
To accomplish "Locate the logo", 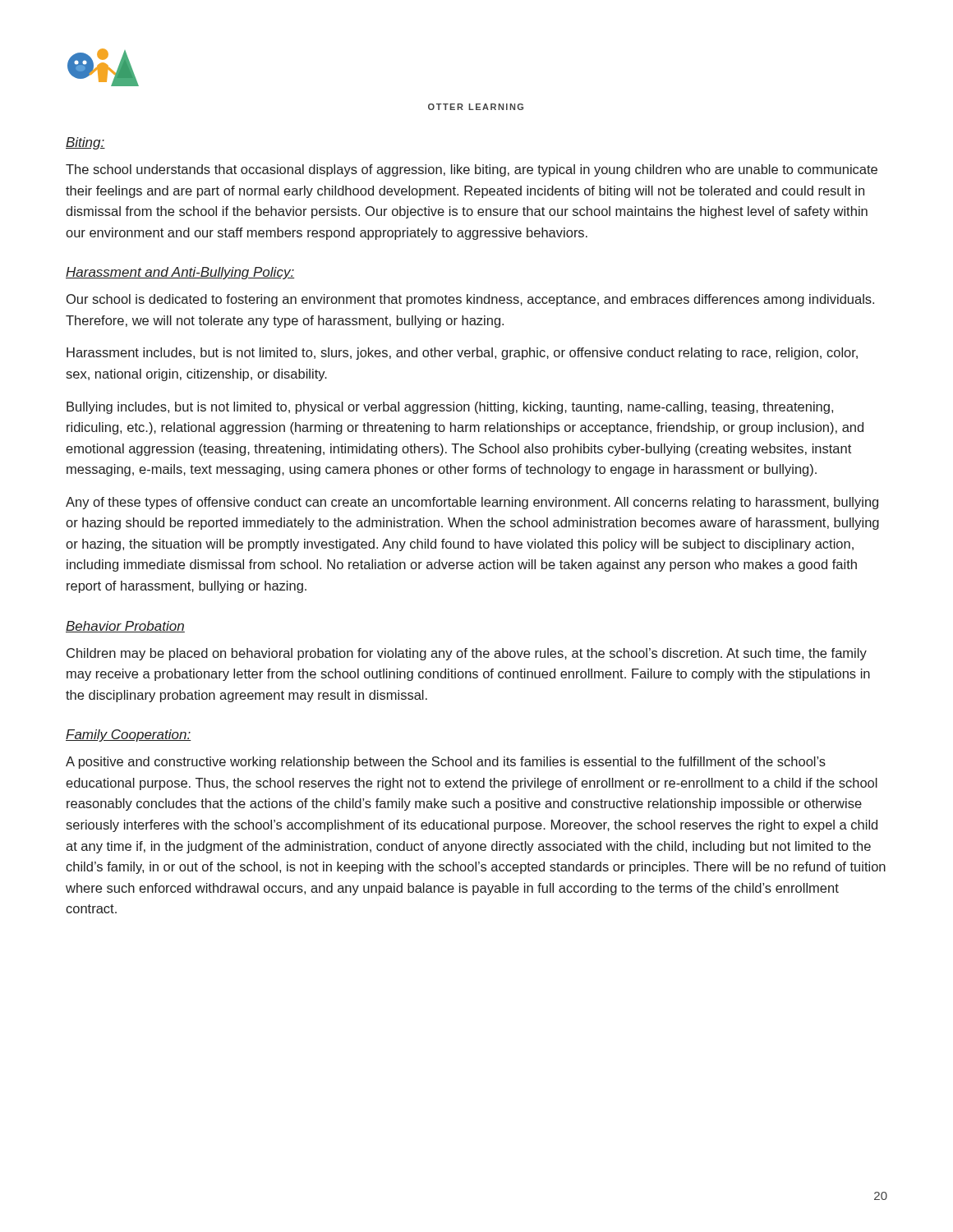I will coord(476,76).
